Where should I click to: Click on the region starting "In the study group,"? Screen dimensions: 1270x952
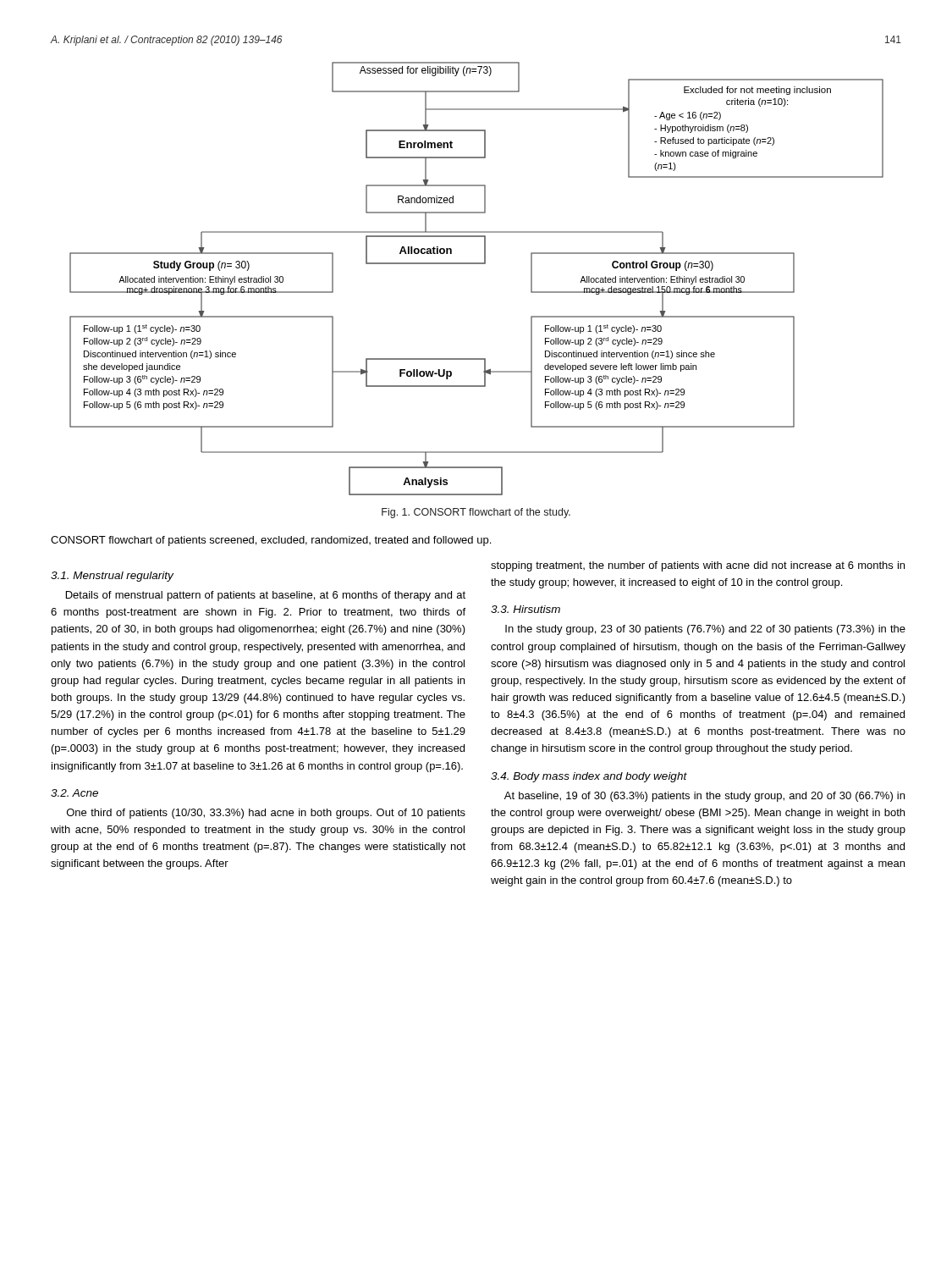pyautogui.click(x=698, y=689)
